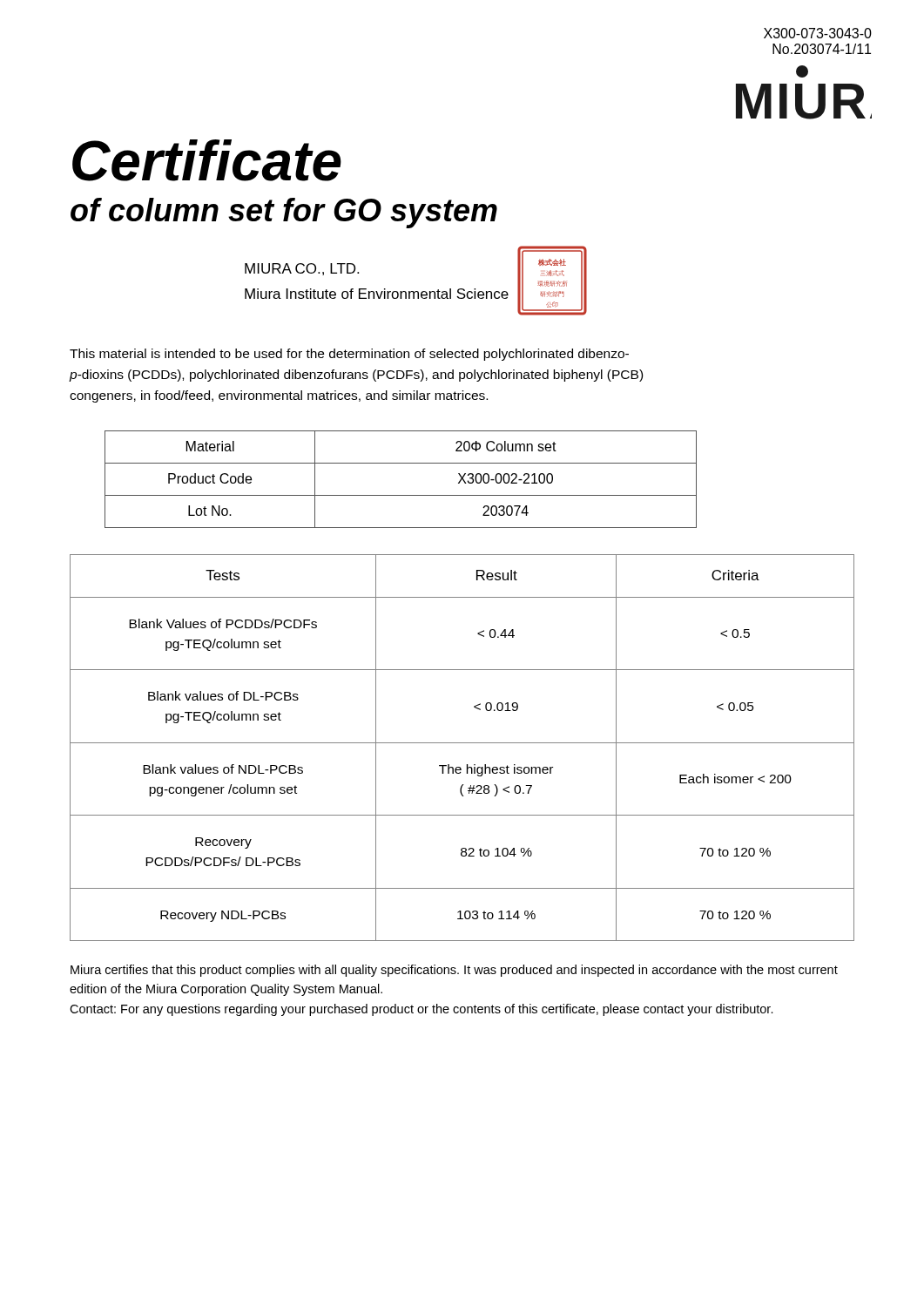
Task: Find the block on this page that starts "MIURA CO., LTD.Miura Institute of Environmental"
Action: point(376,281)
